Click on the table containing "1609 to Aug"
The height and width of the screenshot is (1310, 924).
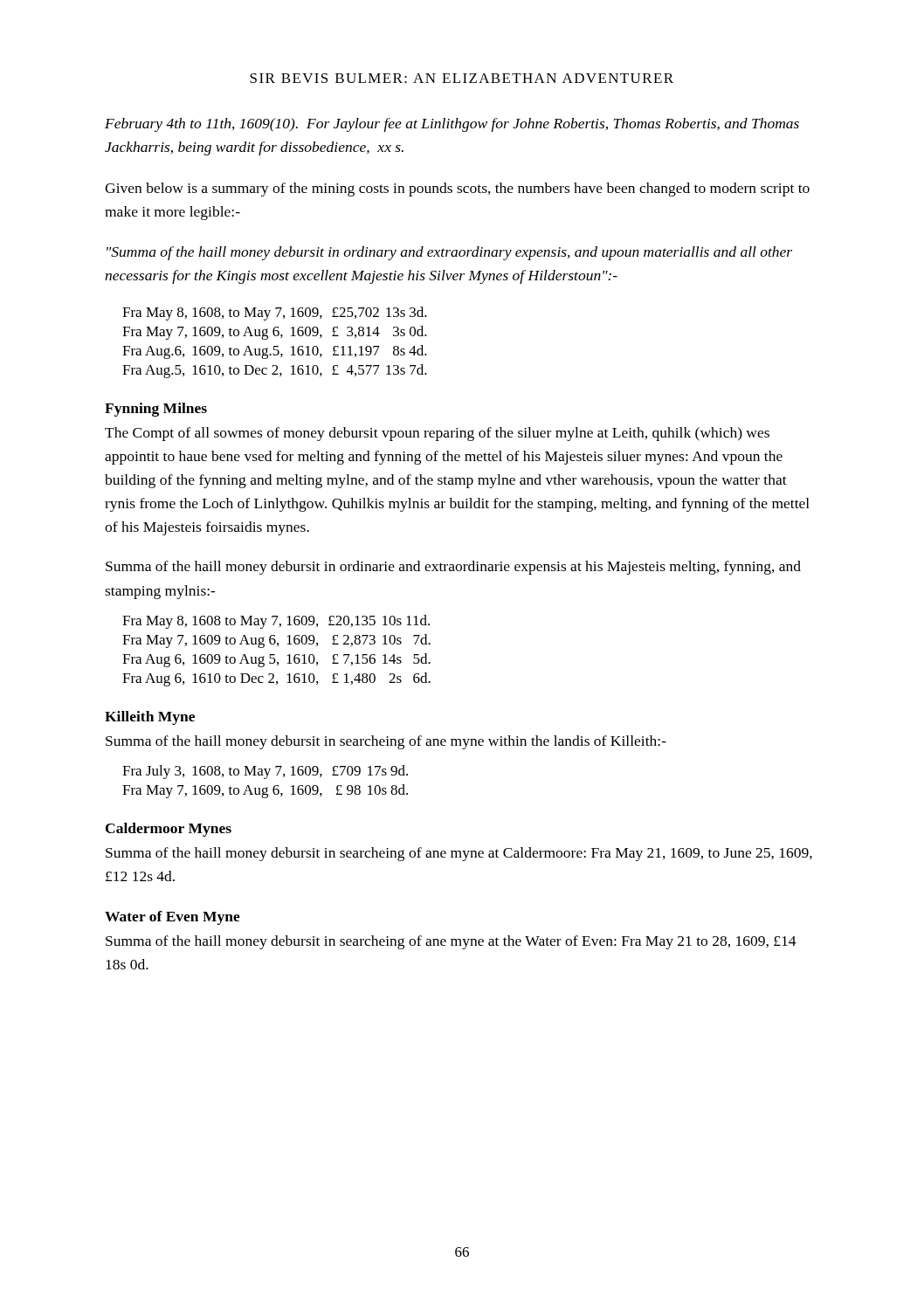coord(471,649)
